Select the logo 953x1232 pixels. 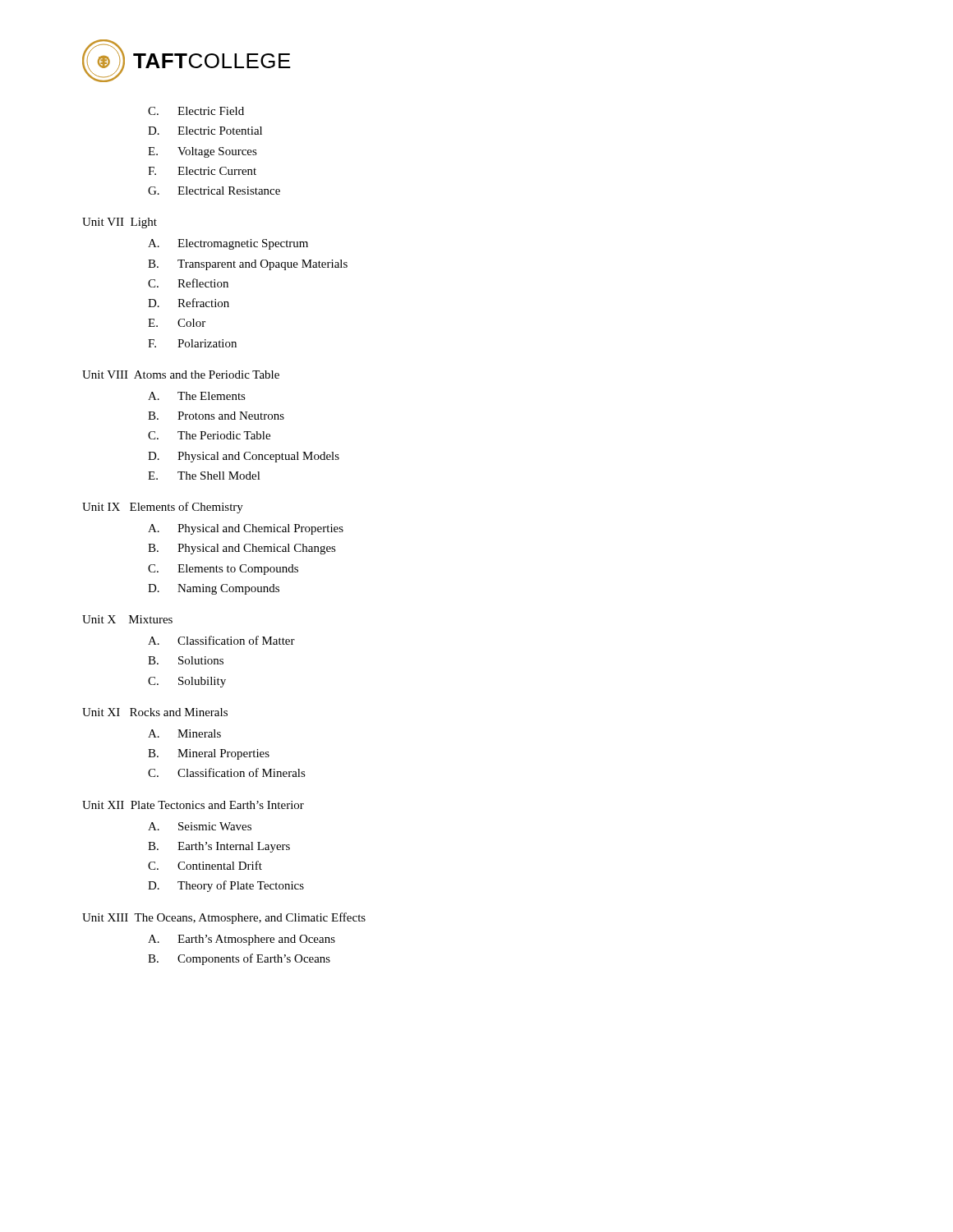[518, 61]
